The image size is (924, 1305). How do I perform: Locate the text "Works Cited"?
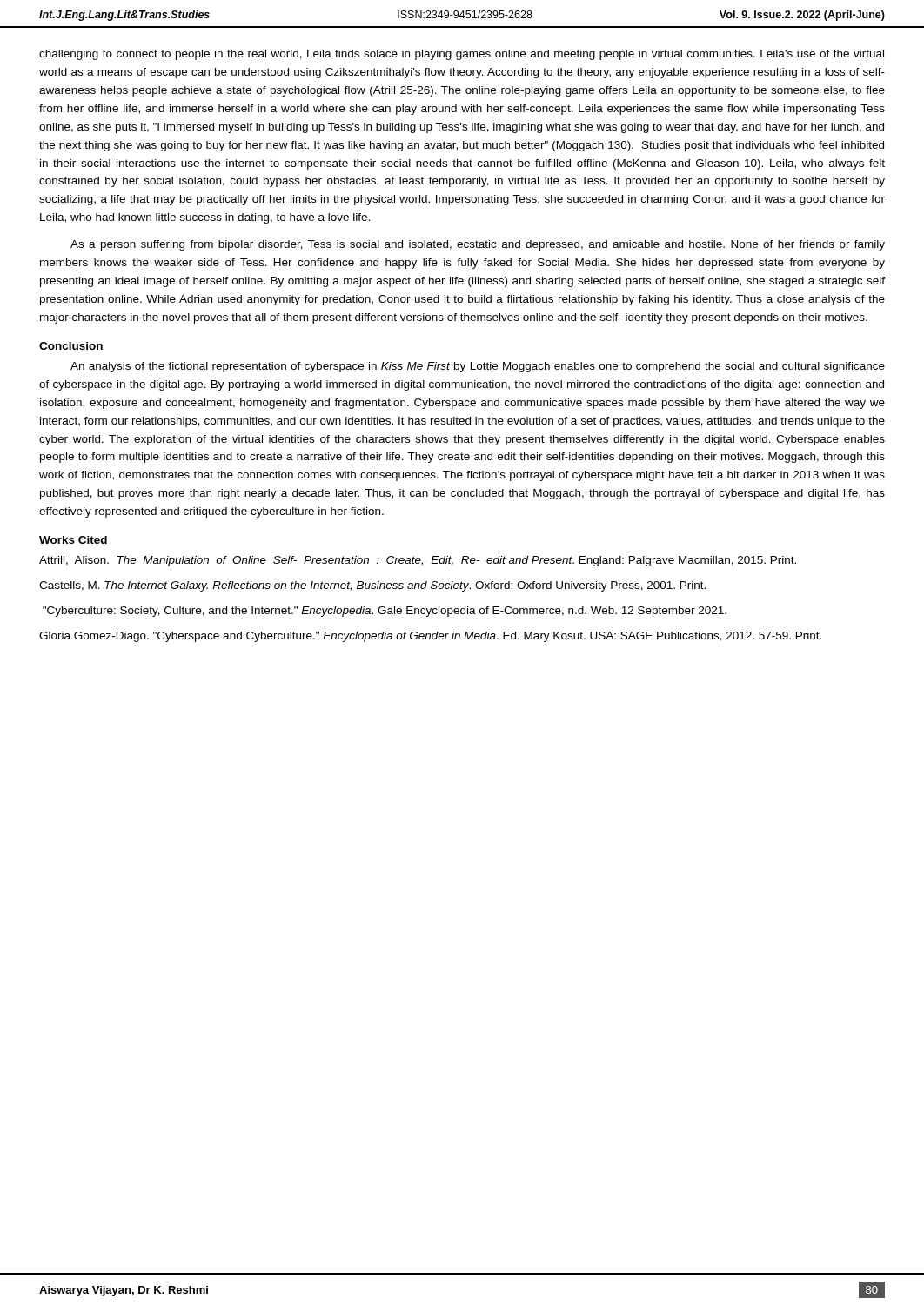pos(73,540)
